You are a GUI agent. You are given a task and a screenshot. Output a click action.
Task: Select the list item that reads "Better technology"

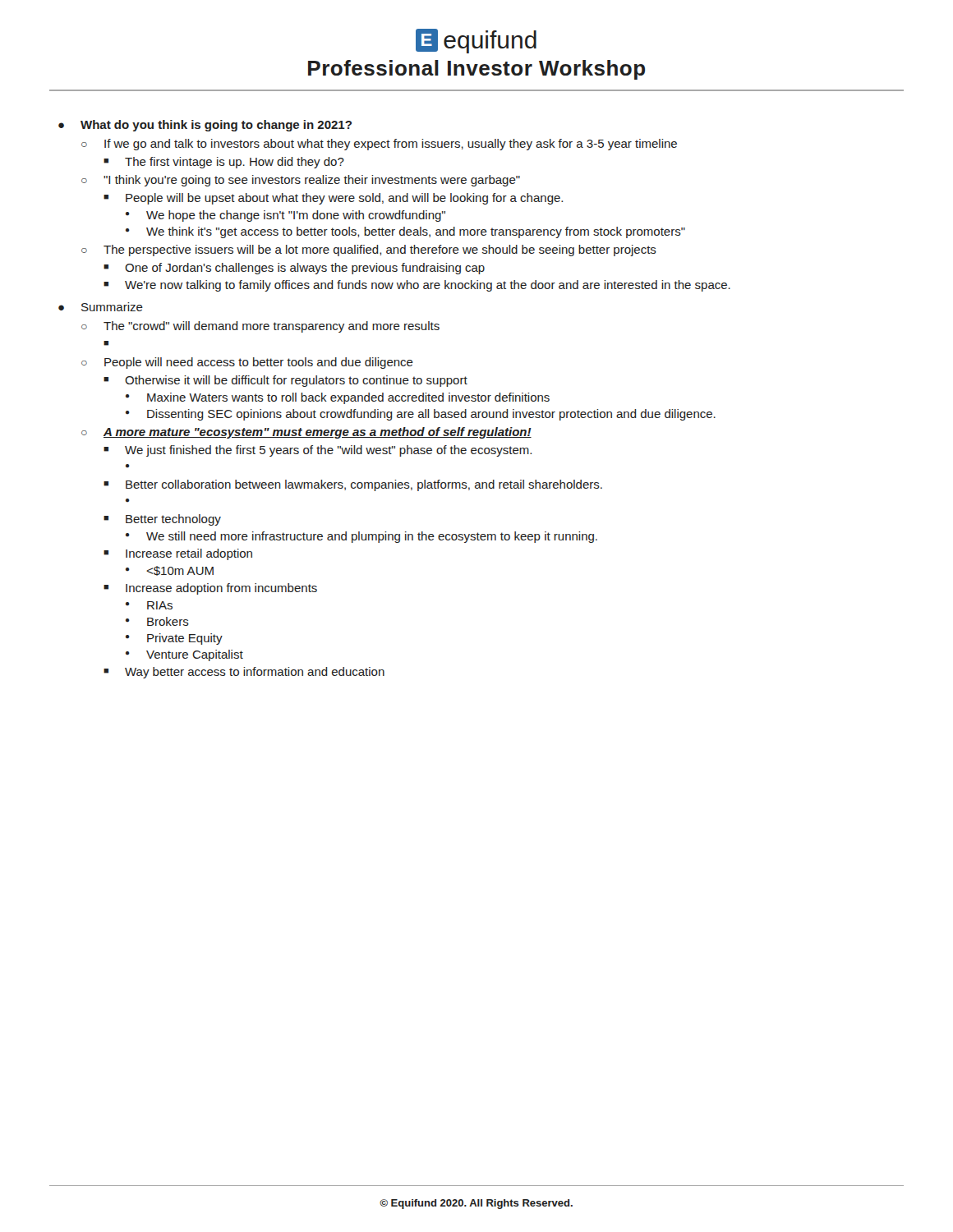pyautogui.click(x=173, y=519)
